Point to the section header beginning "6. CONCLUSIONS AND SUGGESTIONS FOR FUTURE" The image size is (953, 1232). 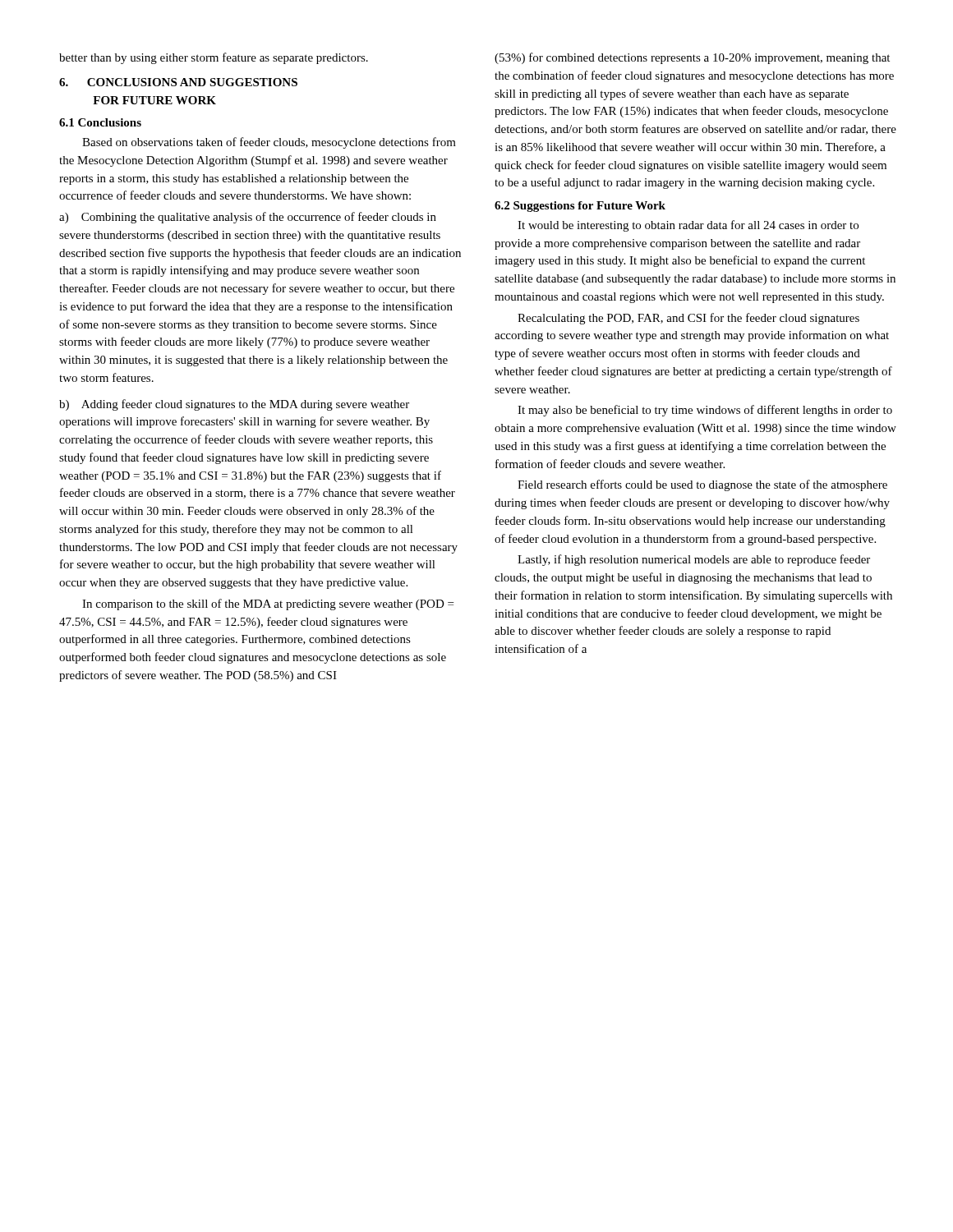(178, 91)
